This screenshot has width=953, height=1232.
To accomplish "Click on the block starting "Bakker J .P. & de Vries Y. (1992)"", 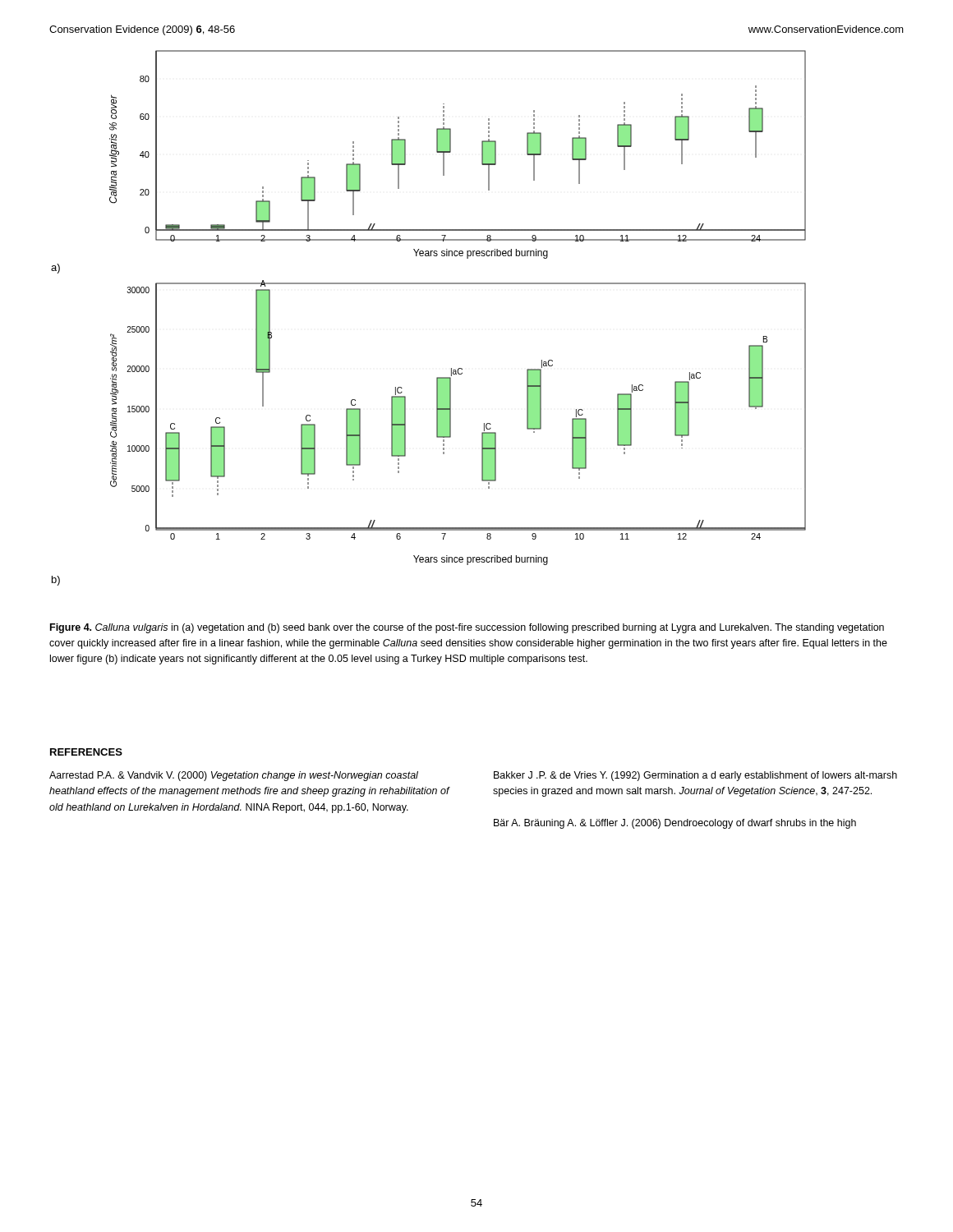I will pyautogui.click(x=695, y=799).
